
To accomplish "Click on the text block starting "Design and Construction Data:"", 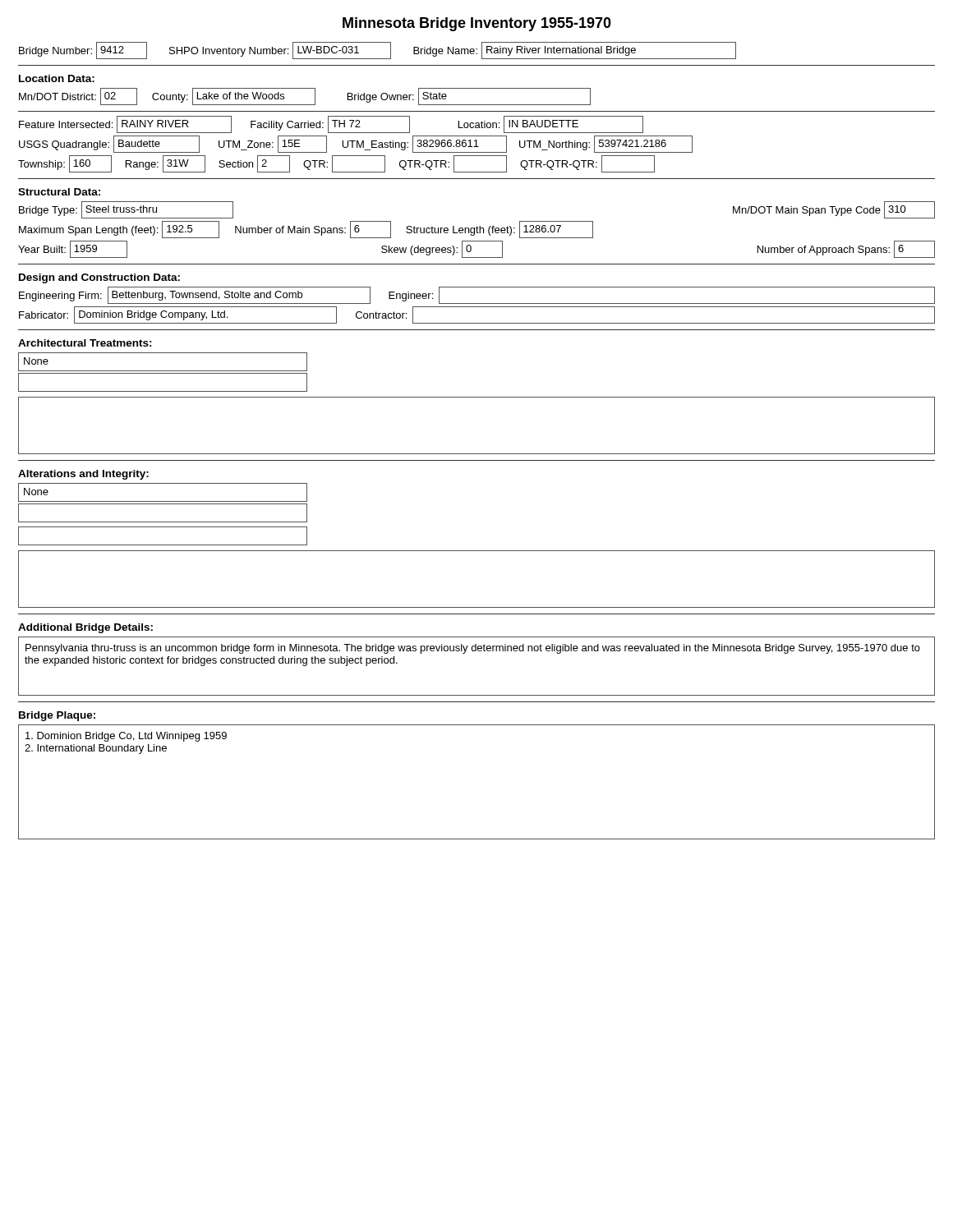I will [x=99, y=277].
